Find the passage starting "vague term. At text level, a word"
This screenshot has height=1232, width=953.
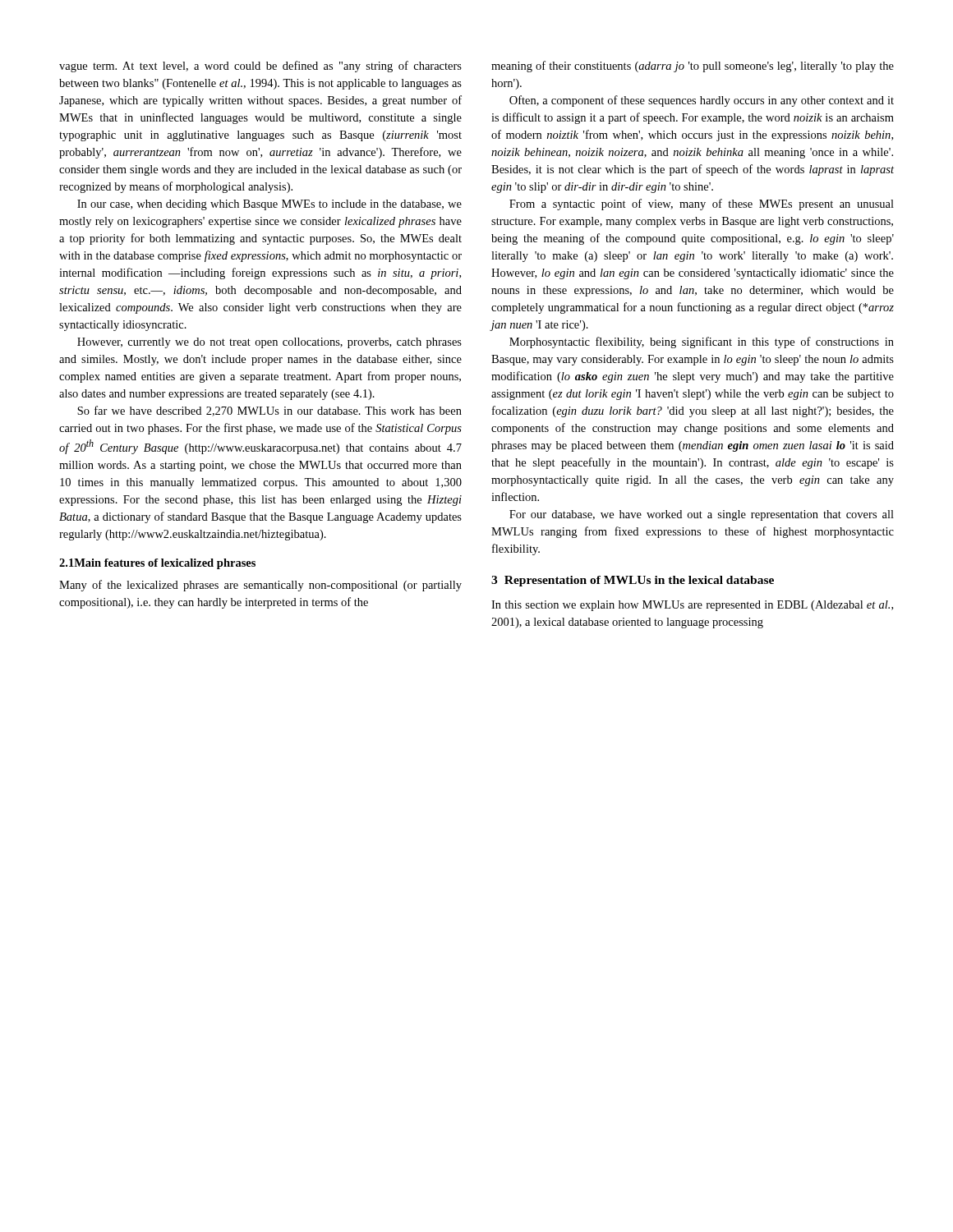pyautogui.click(x=260, y=127)
